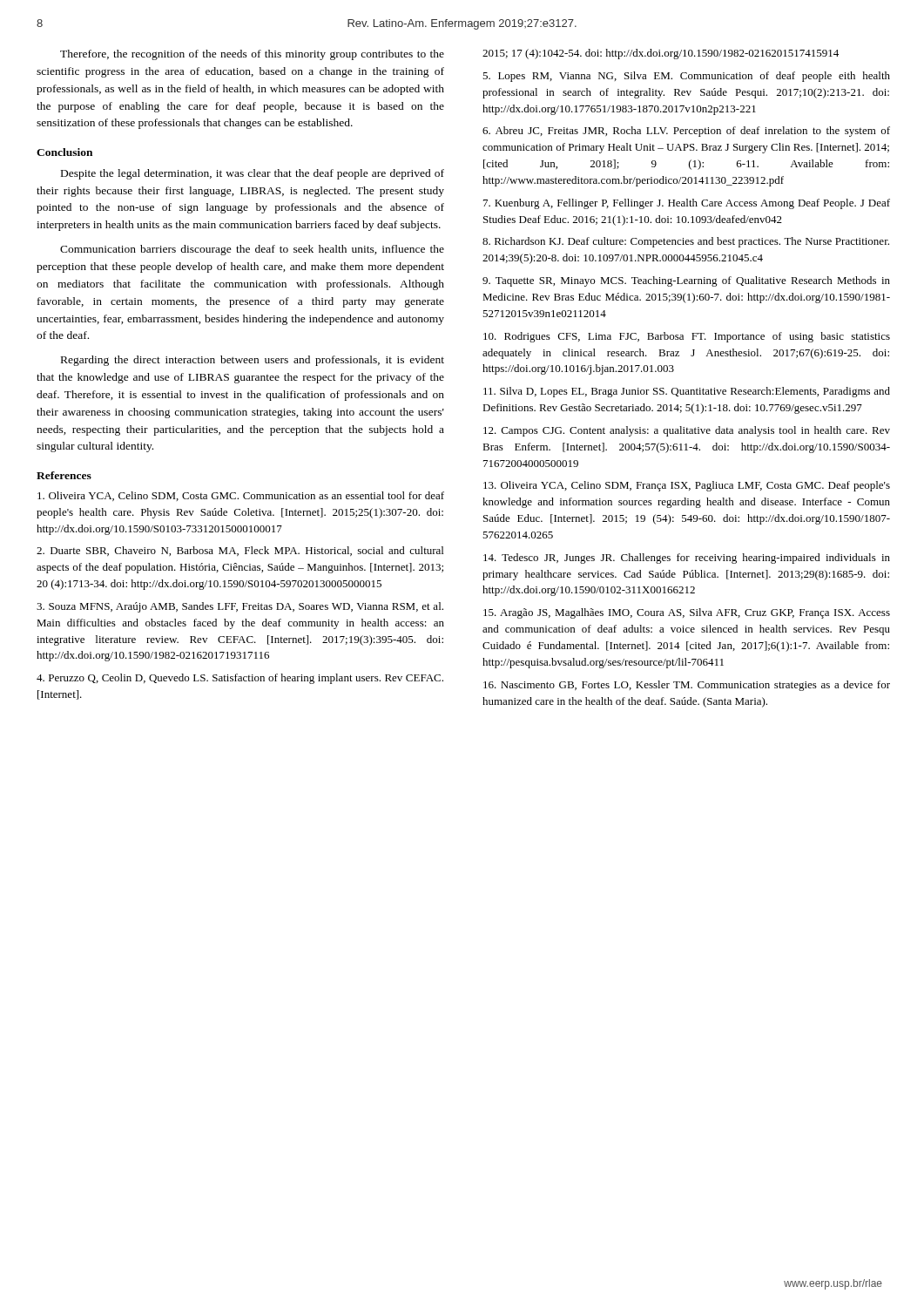
Task: Locate the list item containing "15. Aragão JS, Magalhães IMO, Coura AS,"
Action: coord(686,637)
